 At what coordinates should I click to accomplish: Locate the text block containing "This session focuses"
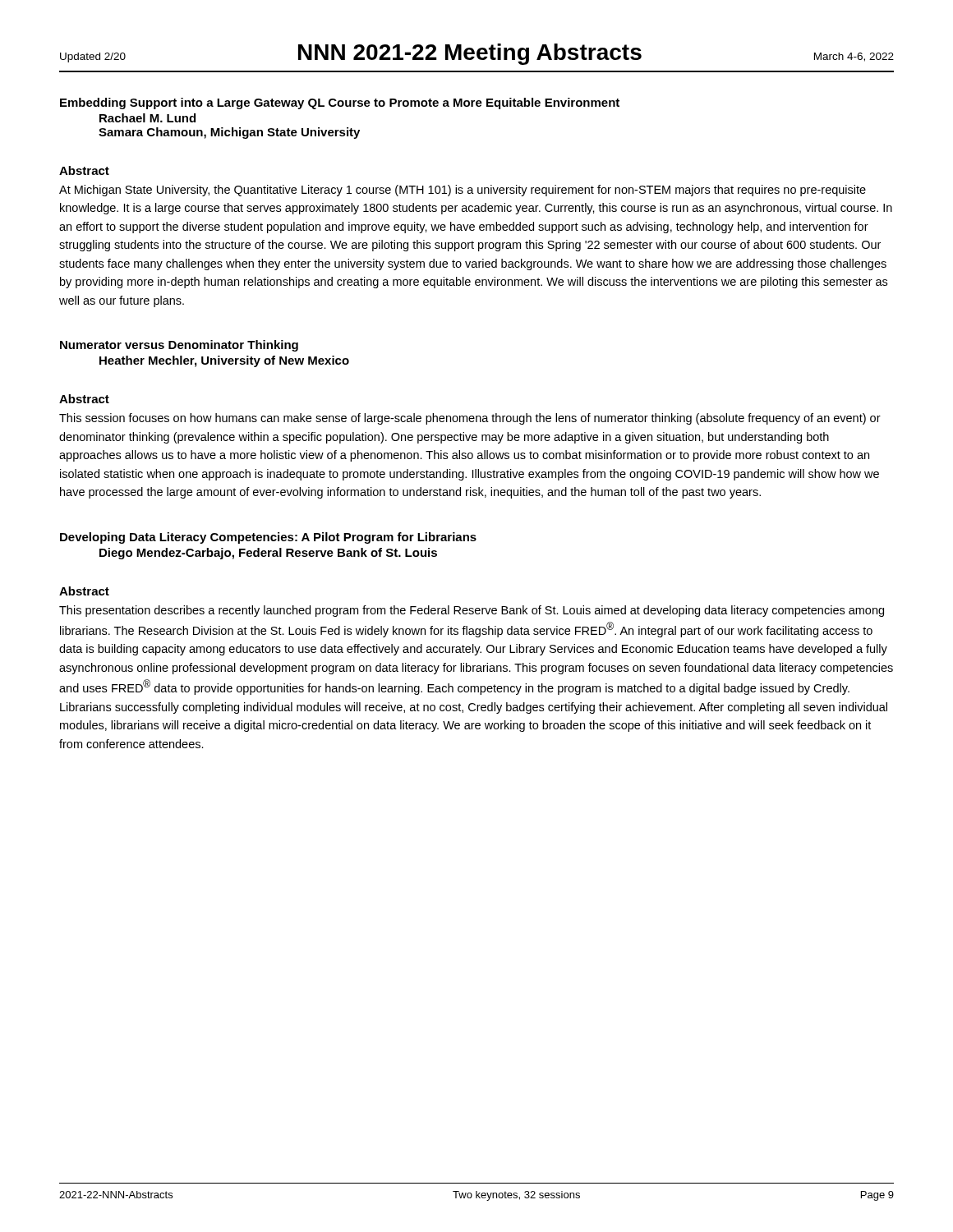(x=470, y=455)
